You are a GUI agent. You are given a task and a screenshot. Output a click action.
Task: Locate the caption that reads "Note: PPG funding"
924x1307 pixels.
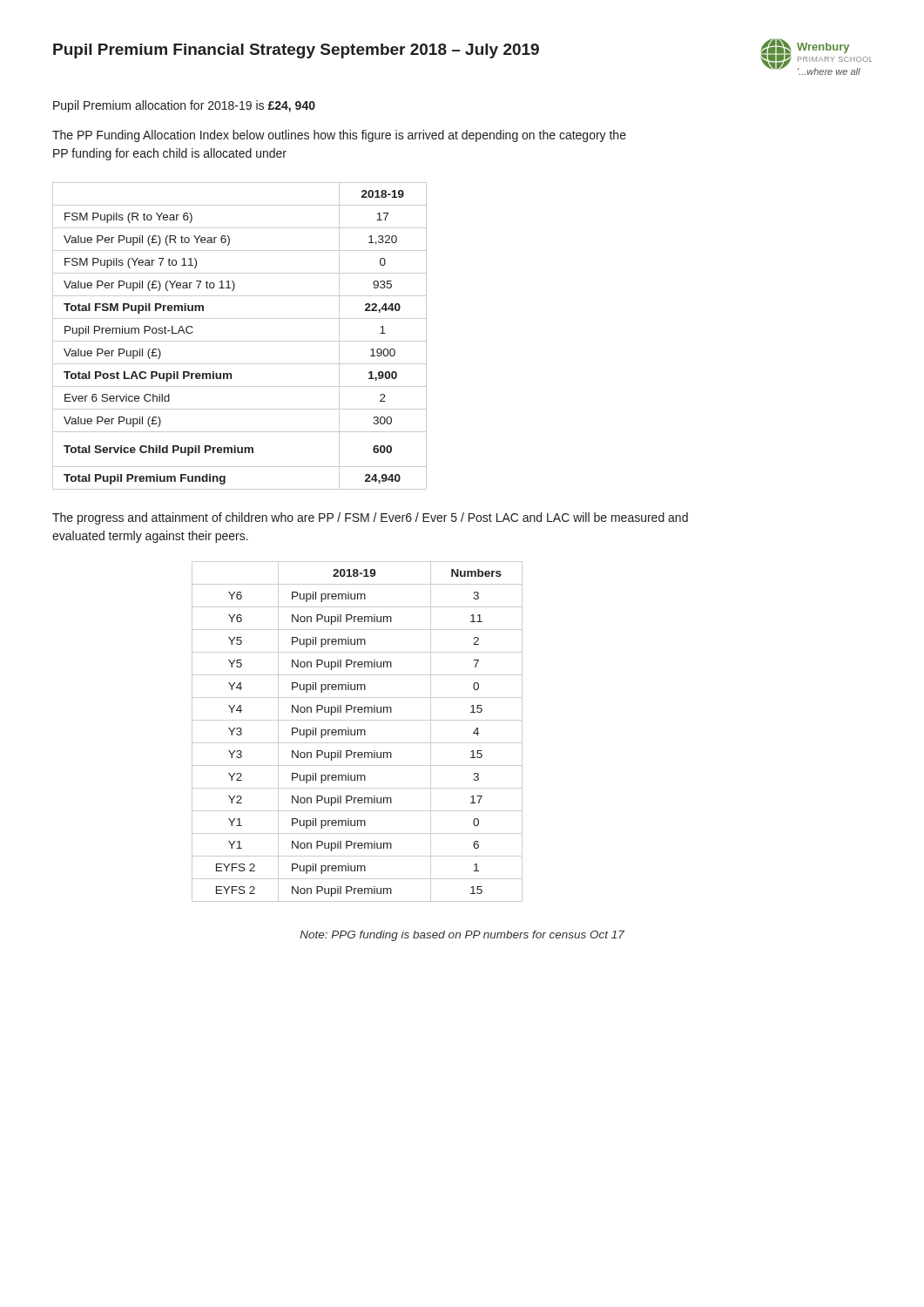(x=462, y=935)
